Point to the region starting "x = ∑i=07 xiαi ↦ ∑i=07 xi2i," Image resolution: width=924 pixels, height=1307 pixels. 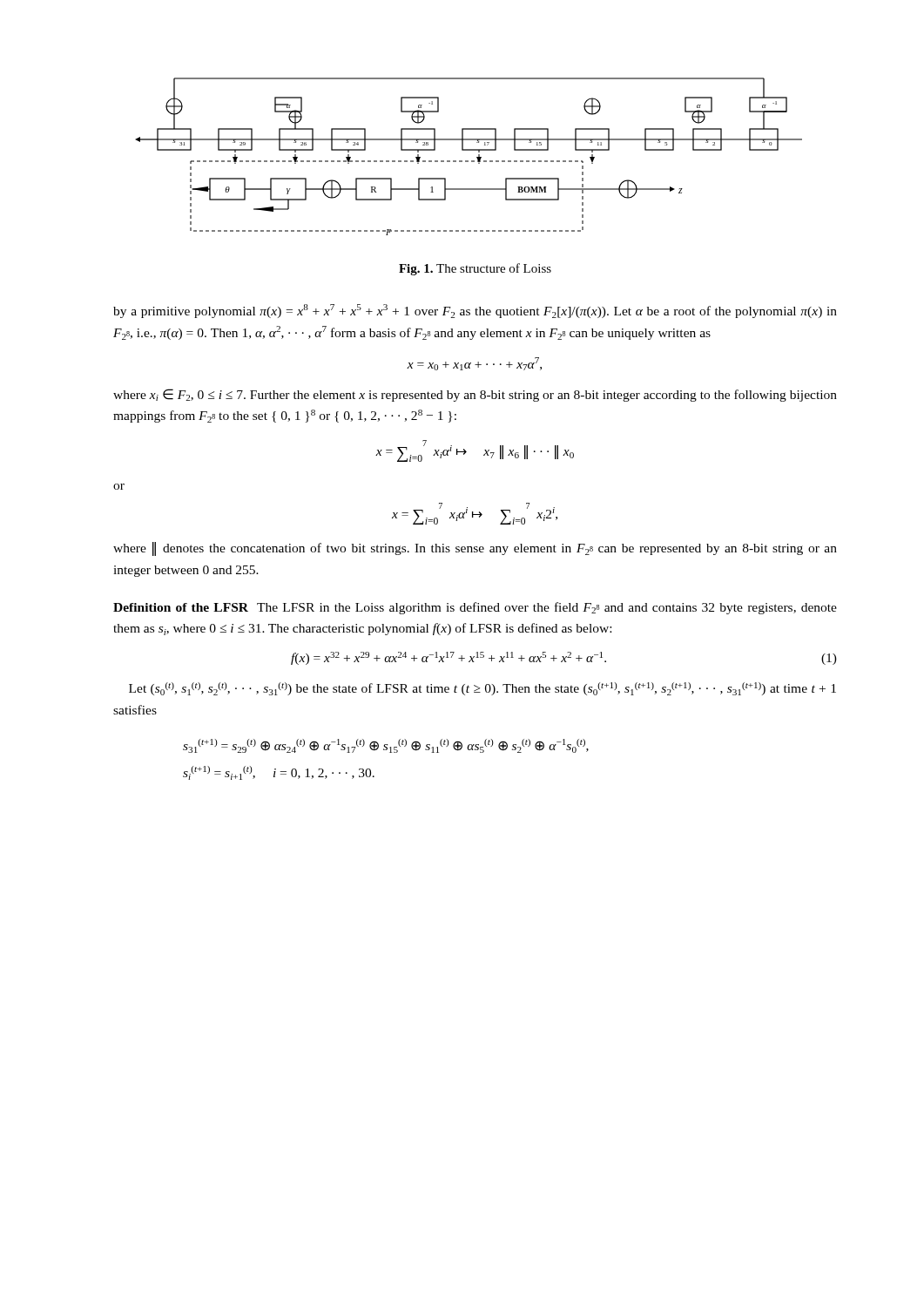click(475, 515)
